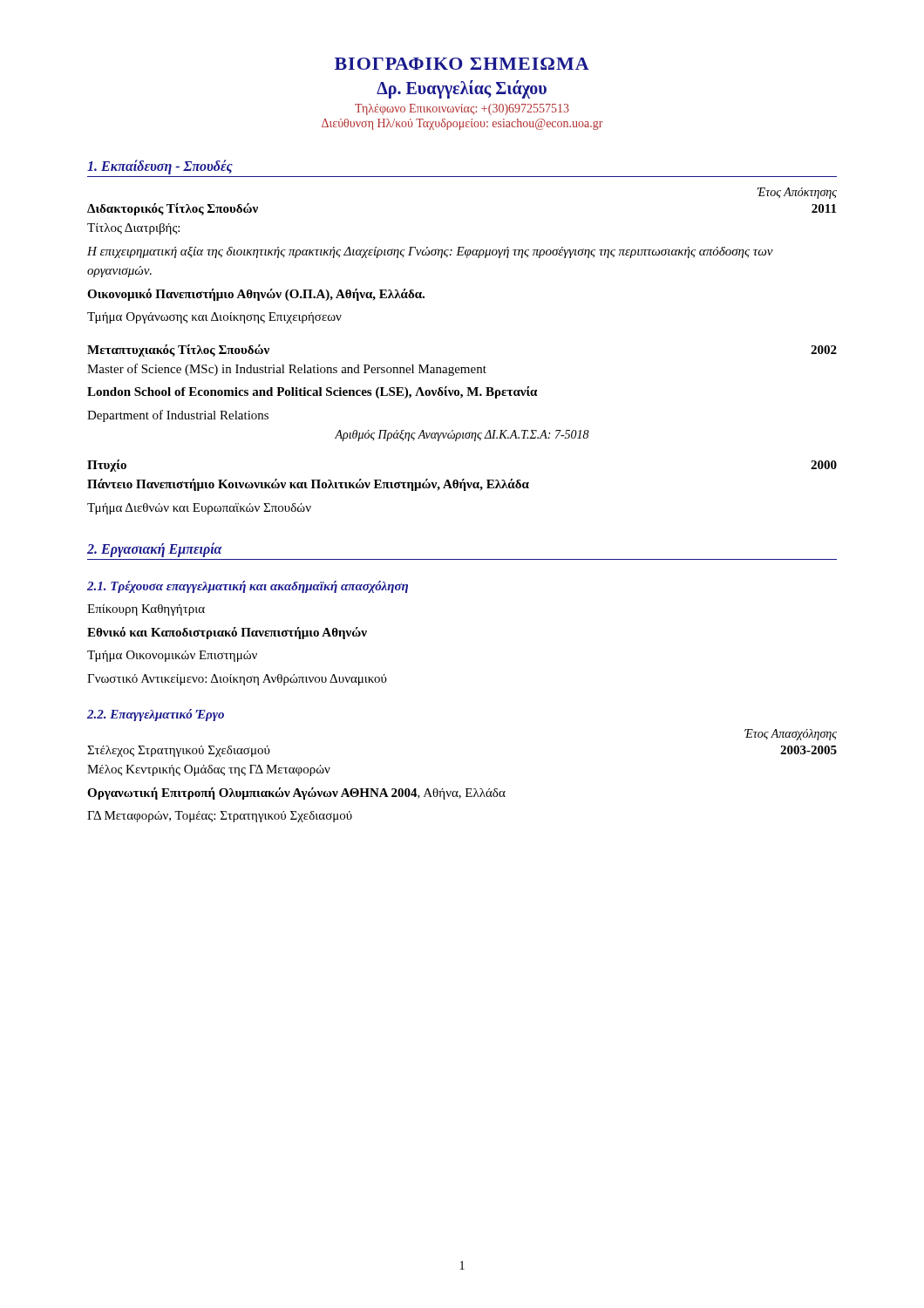The image size is (924, 1308).
Task: Find the text block that reads "Επίκουρη Καθηγήτρια Εθνικό και"
Action: pos(146,610)
